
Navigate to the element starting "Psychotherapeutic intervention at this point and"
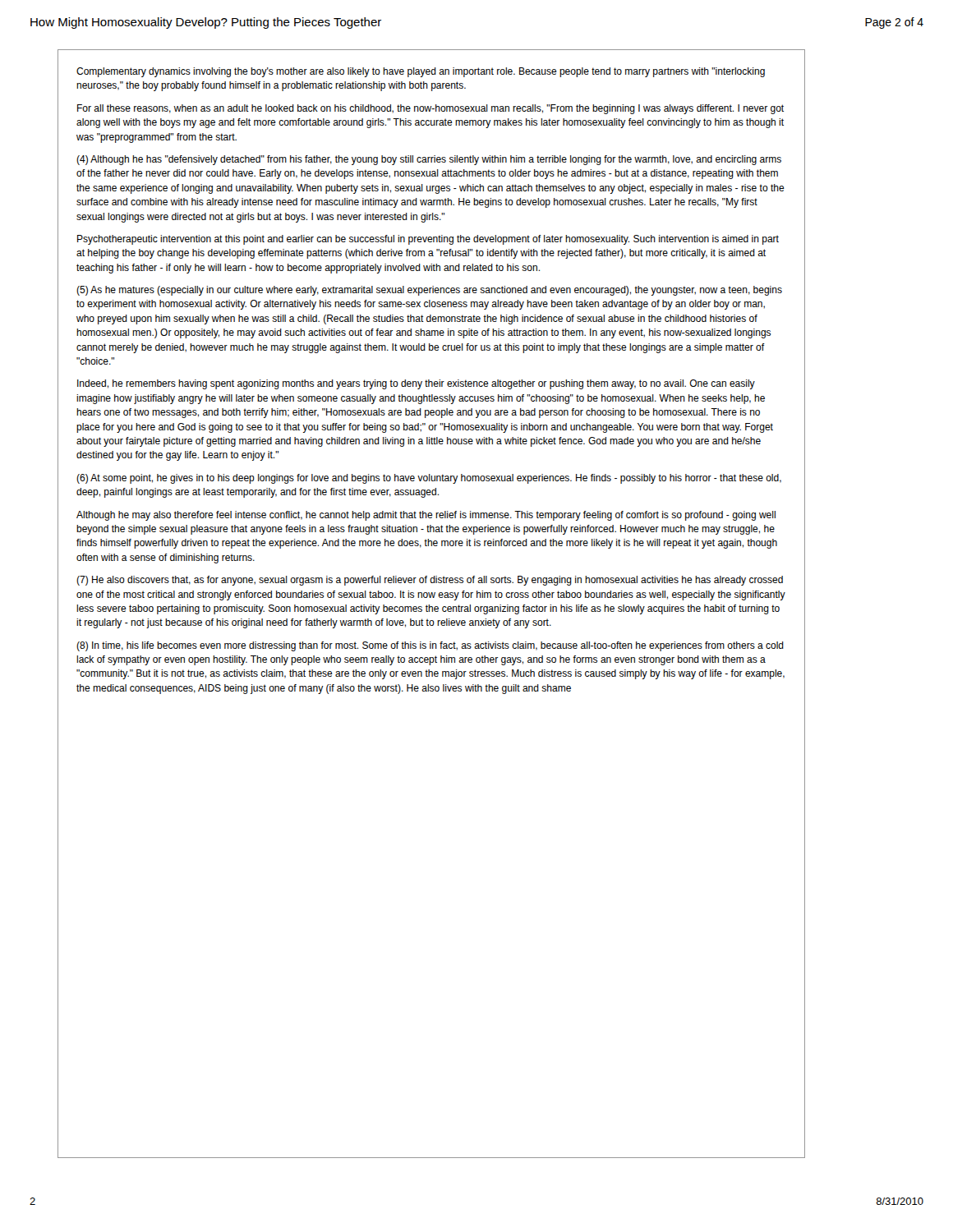point(428,253)
